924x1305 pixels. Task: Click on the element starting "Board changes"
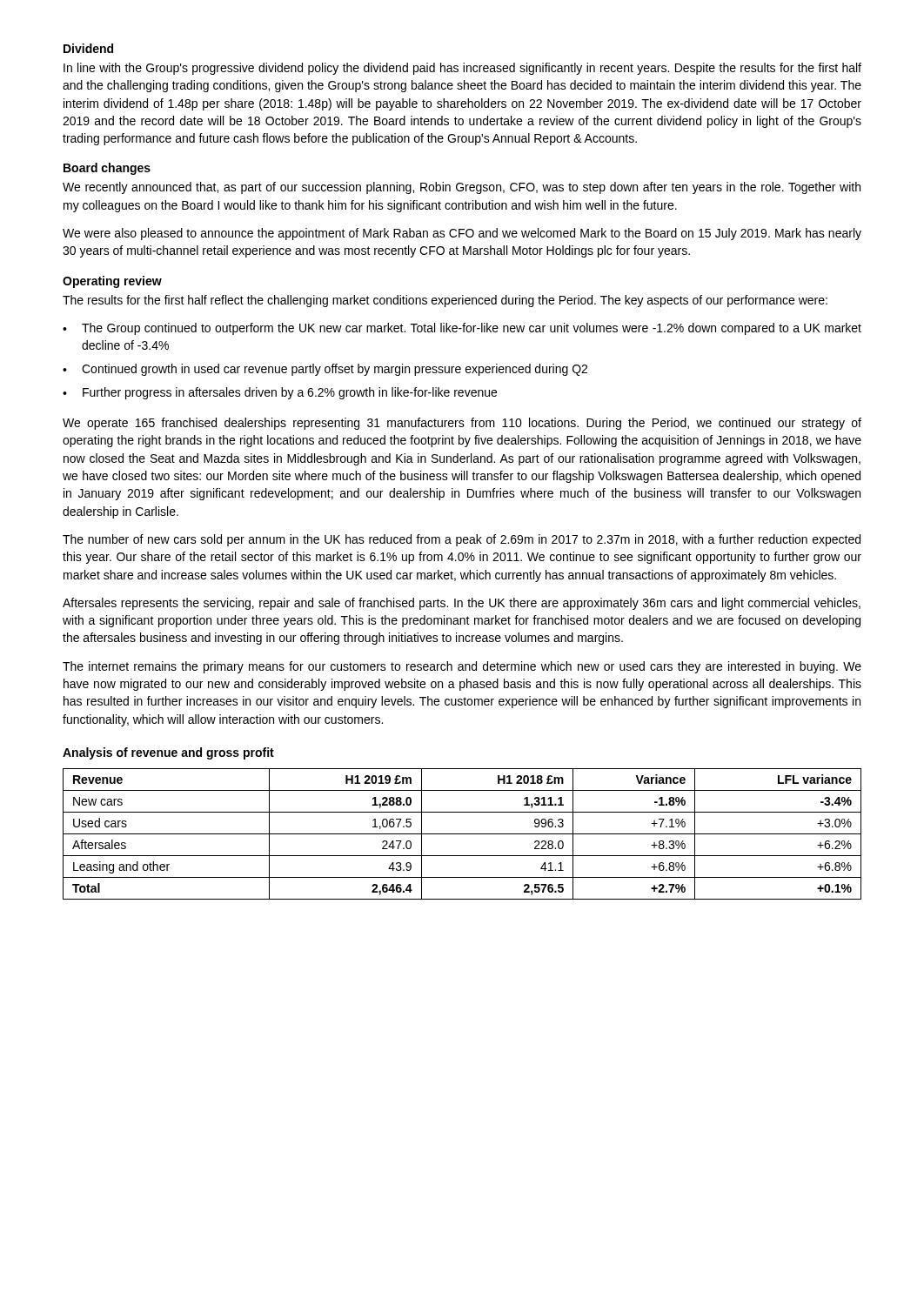coord(107,168)
